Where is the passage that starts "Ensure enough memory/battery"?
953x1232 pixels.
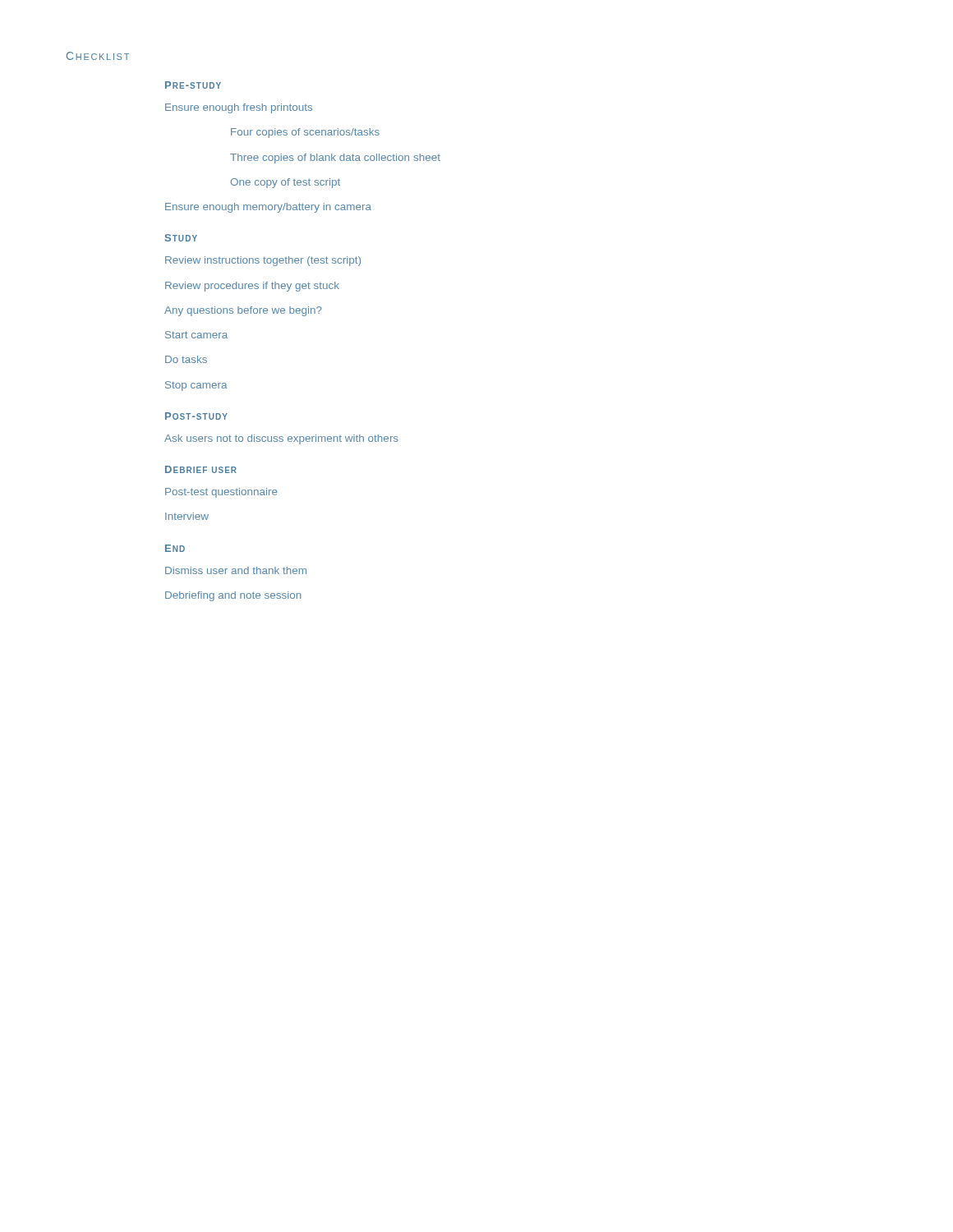click(268, 207)
